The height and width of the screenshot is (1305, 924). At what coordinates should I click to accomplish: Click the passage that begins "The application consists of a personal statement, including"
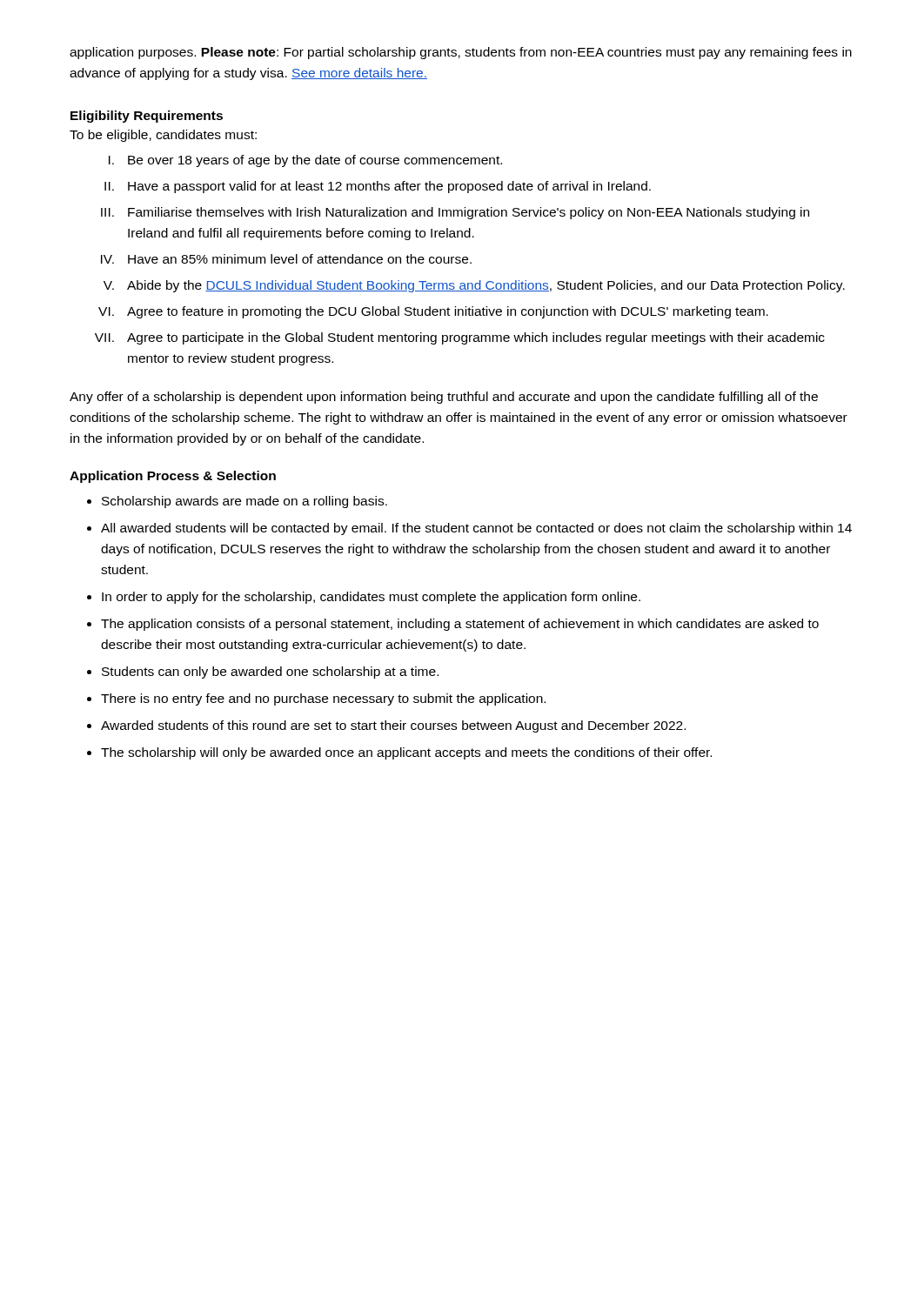click(460, 634)
